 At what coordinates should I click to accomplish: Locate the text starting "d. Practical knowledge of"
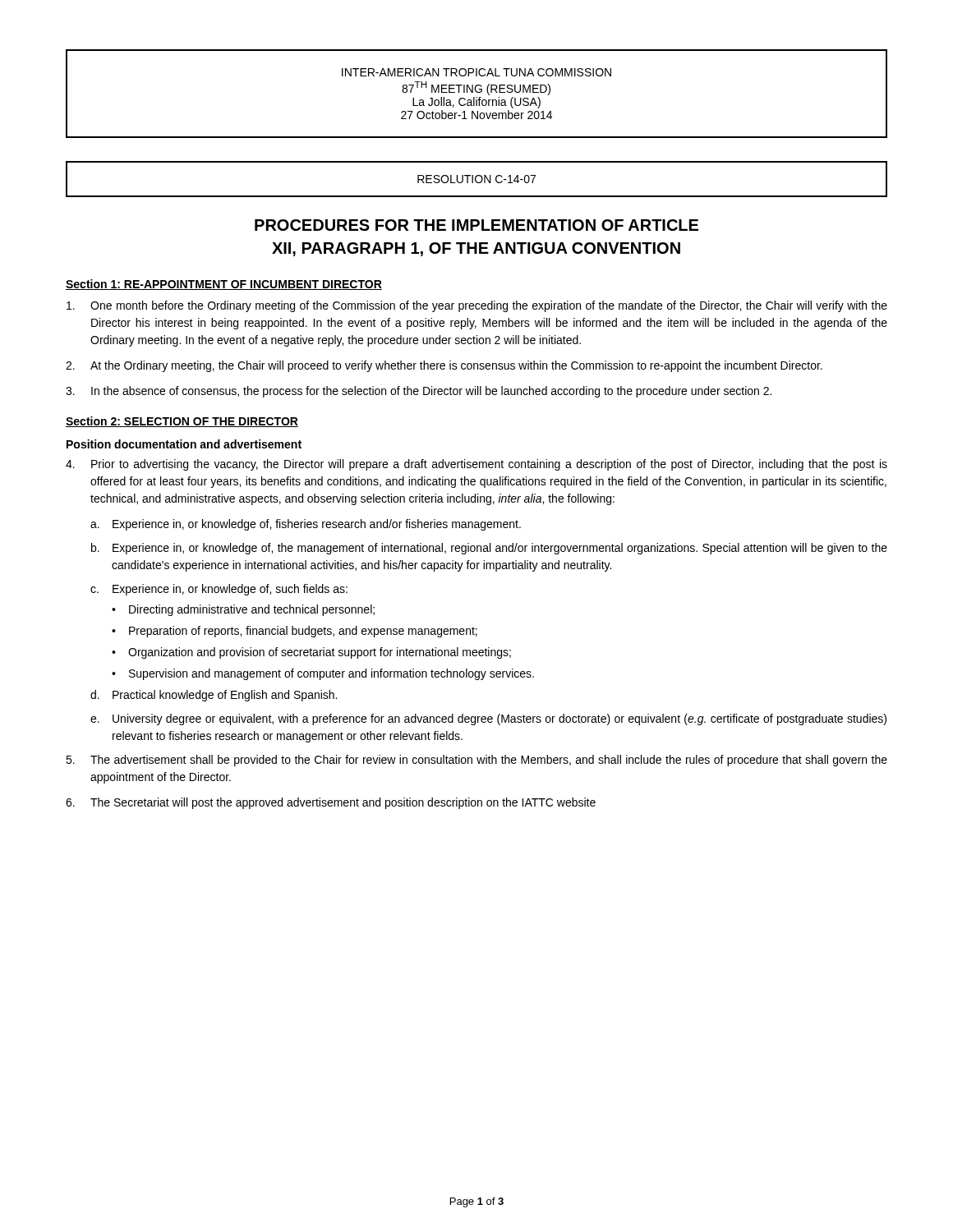[214, 696]
